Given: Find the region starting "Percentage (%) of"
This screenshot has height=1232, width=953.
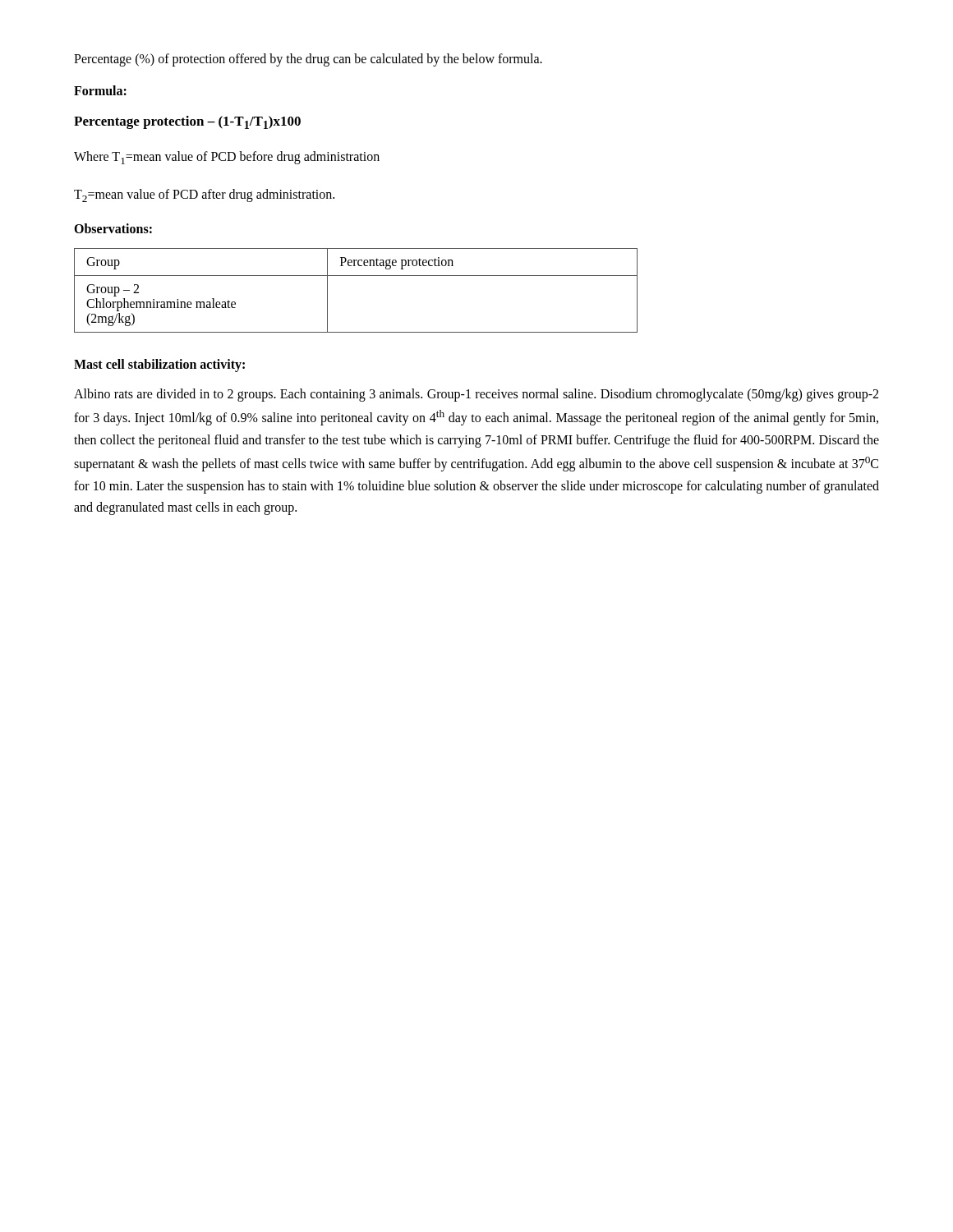Looking at the screenshot, I should 308,59.
